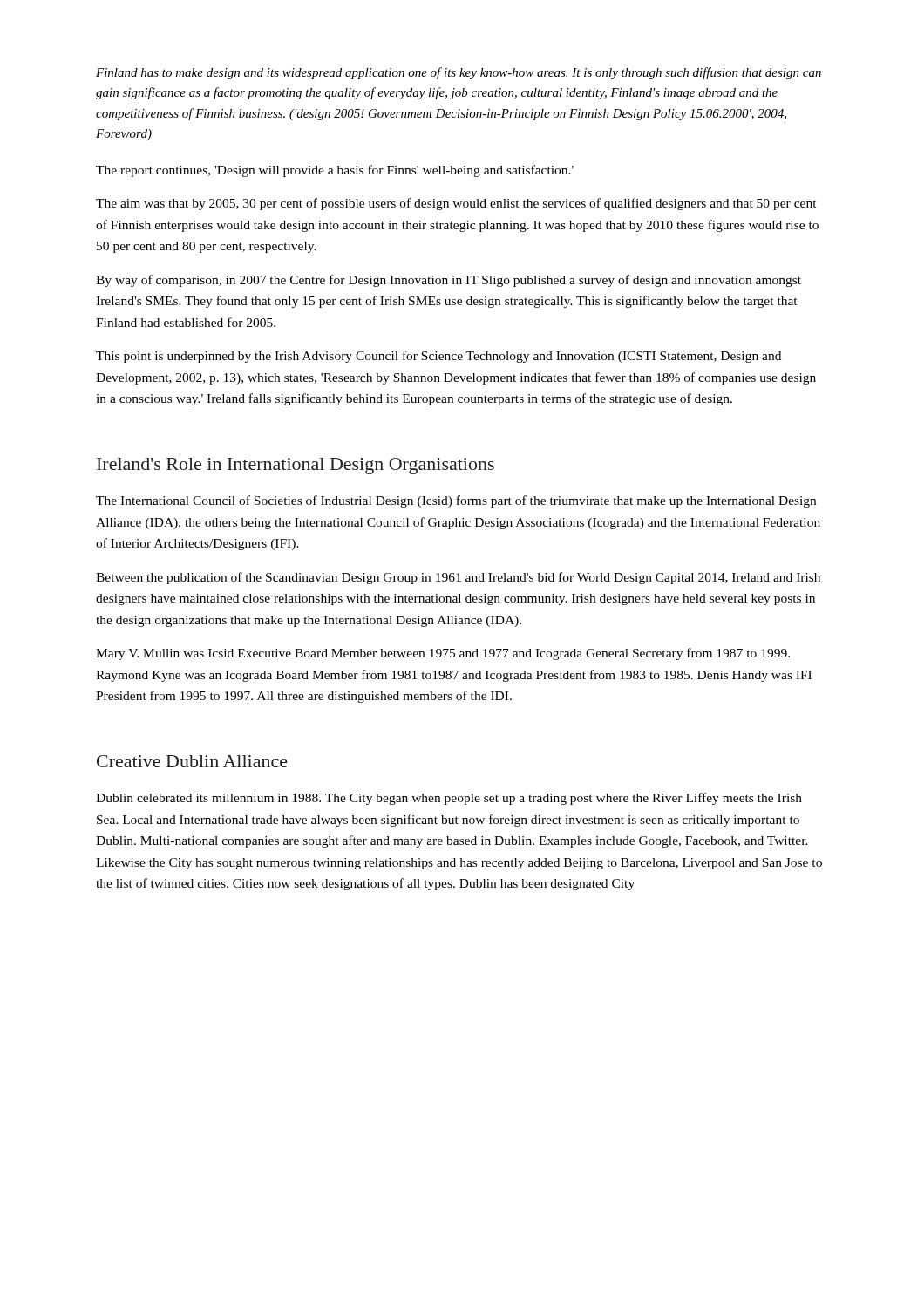Click on the text block with the text "The aim was"
This screenshot has width=924, height=1308.
462,225
